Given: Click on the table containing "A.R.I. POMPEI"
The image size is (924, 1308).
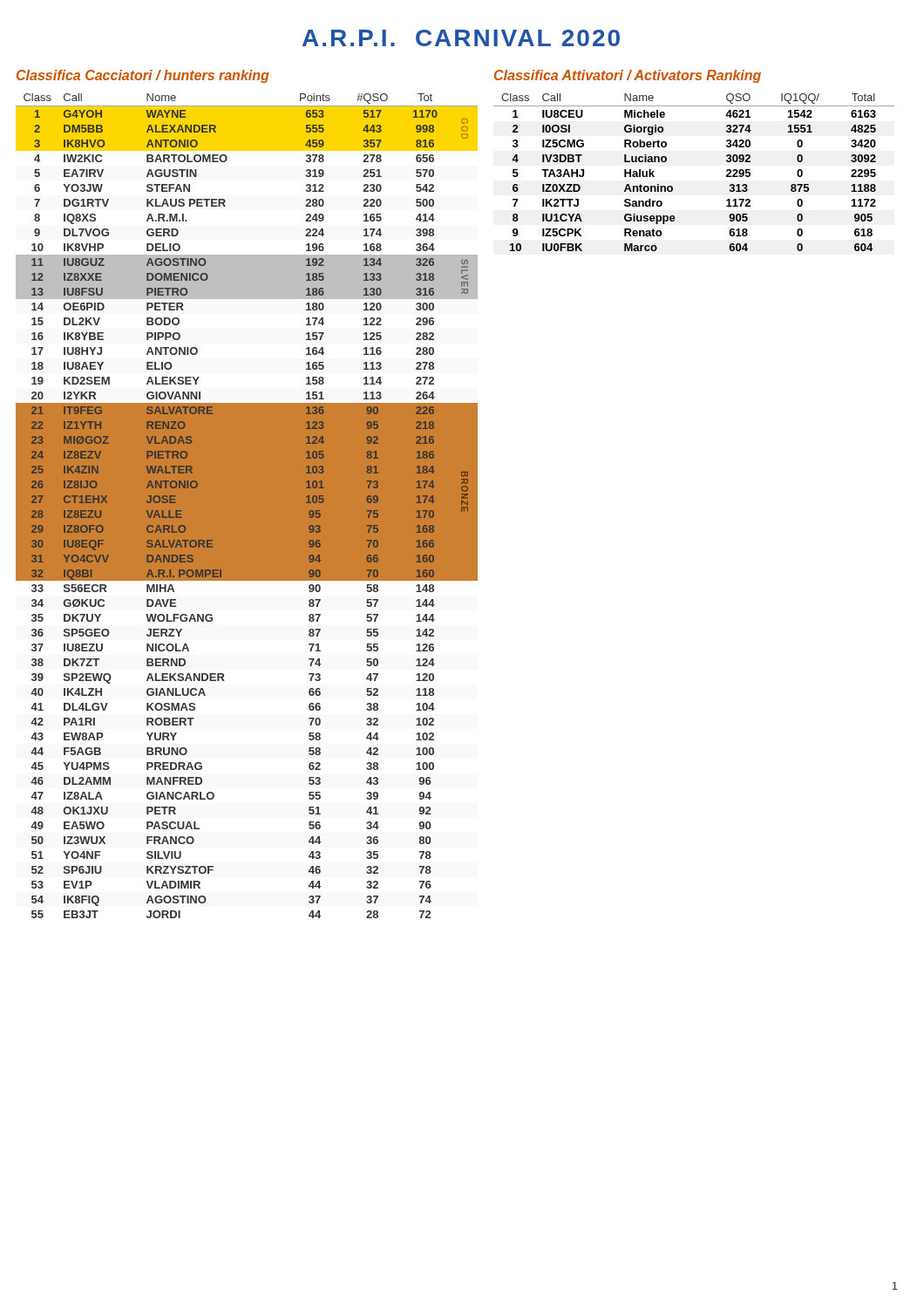Looking at the screenshot, I should (x=247, y=505).
